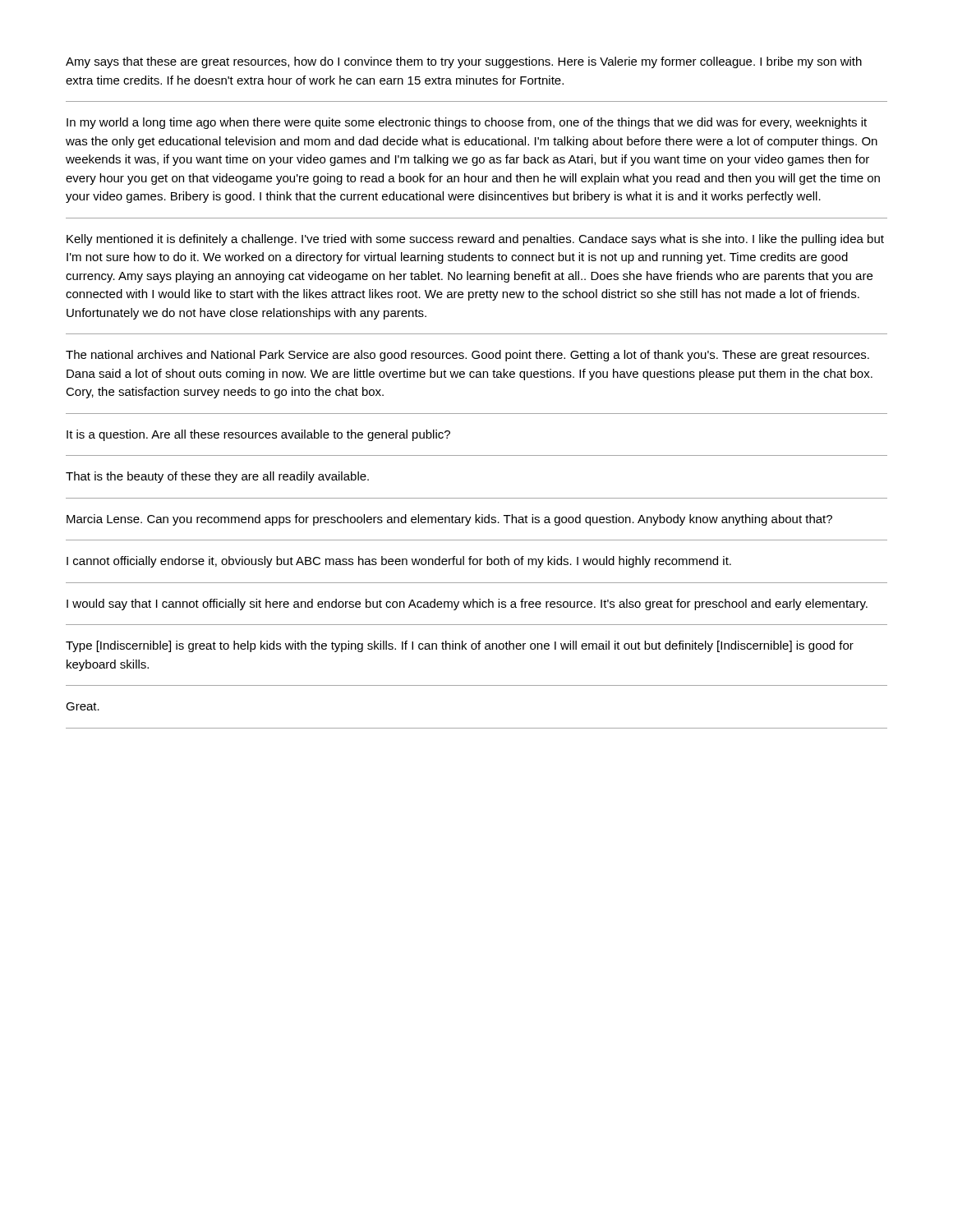Find the text block with the text "I would say that"

[467, 603]
